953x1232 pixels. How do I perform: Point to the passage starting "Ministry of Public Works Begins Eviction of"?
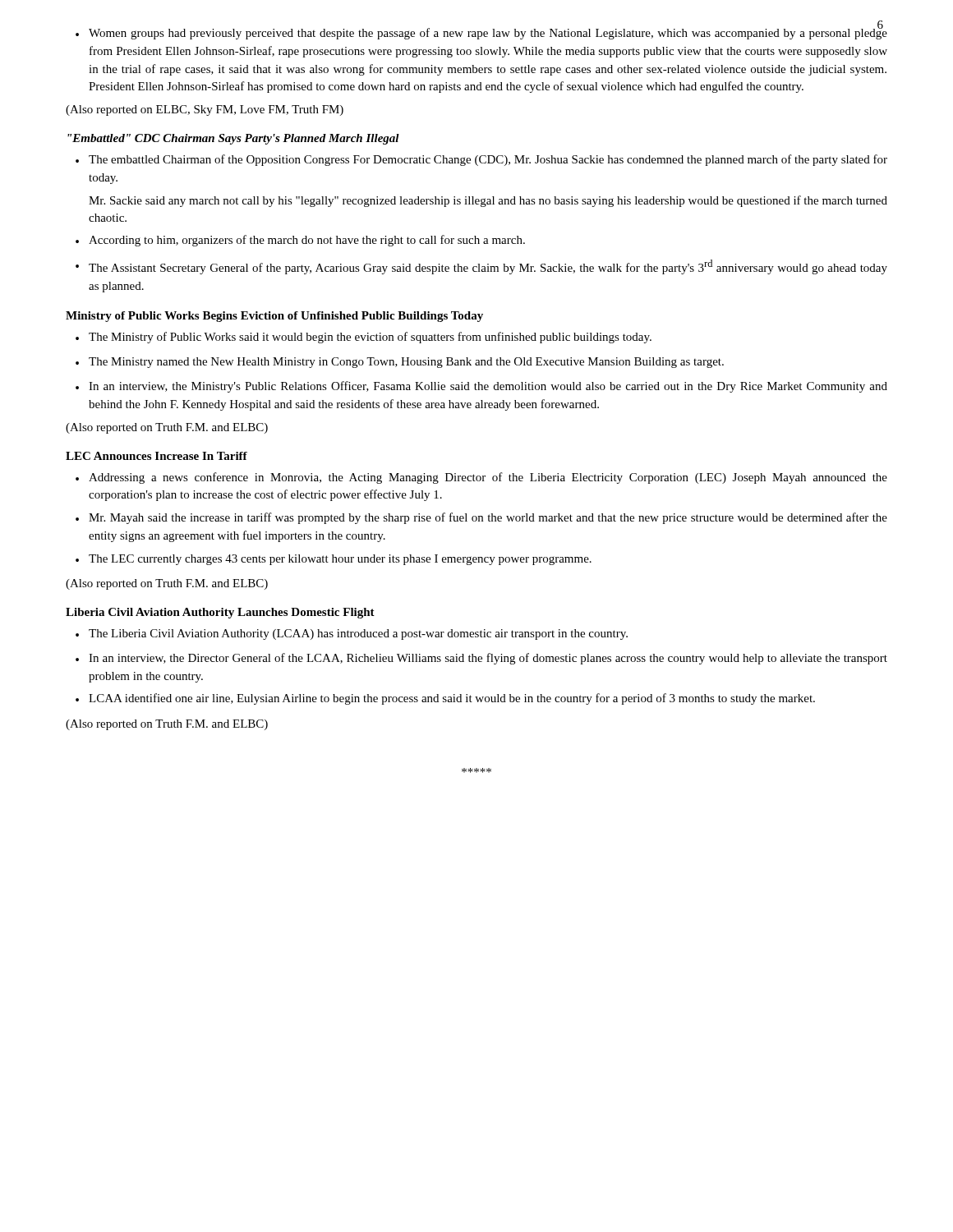275,315
